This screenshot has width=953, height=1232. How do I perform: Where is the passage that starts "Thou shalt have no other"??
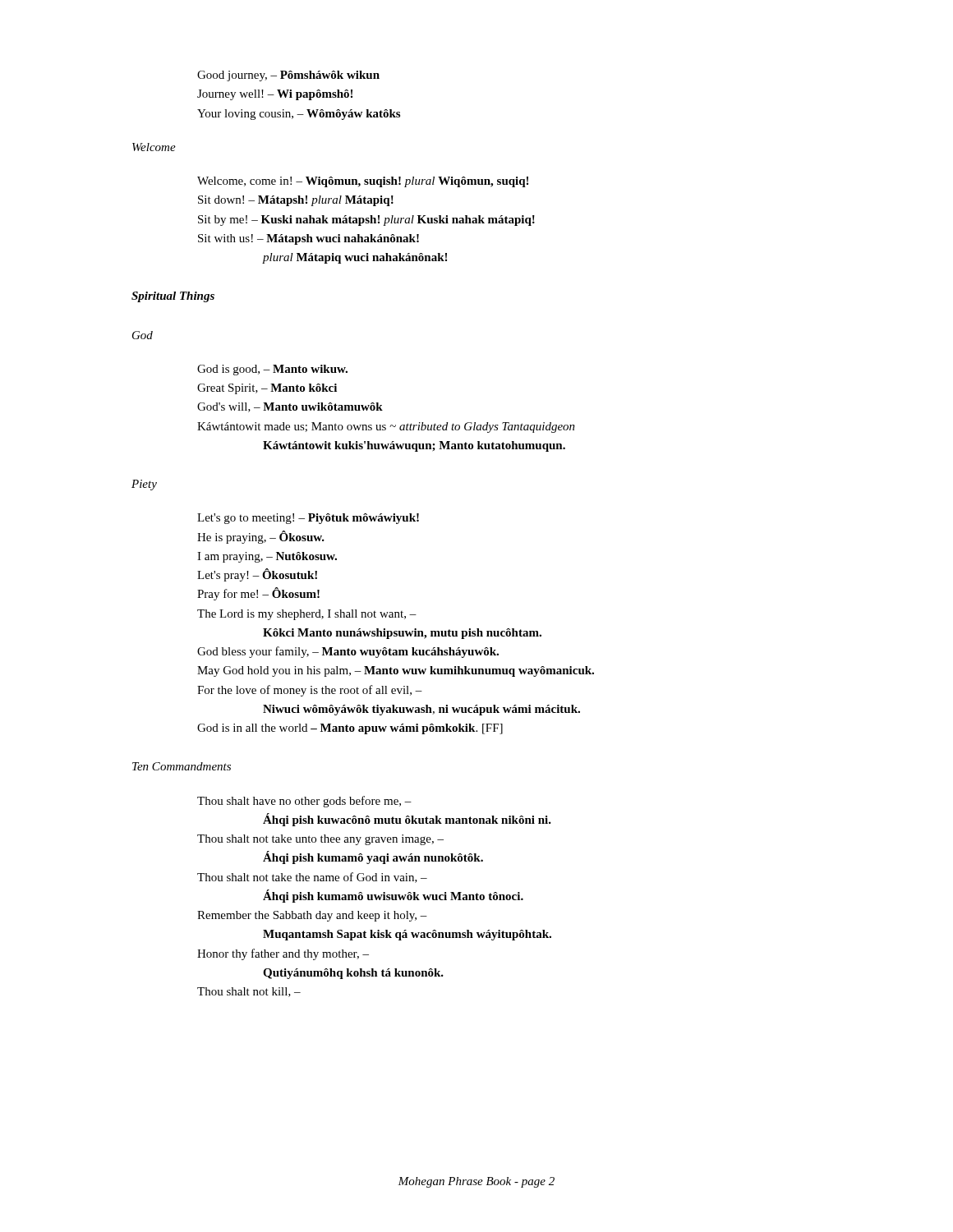tap(509, 896)
